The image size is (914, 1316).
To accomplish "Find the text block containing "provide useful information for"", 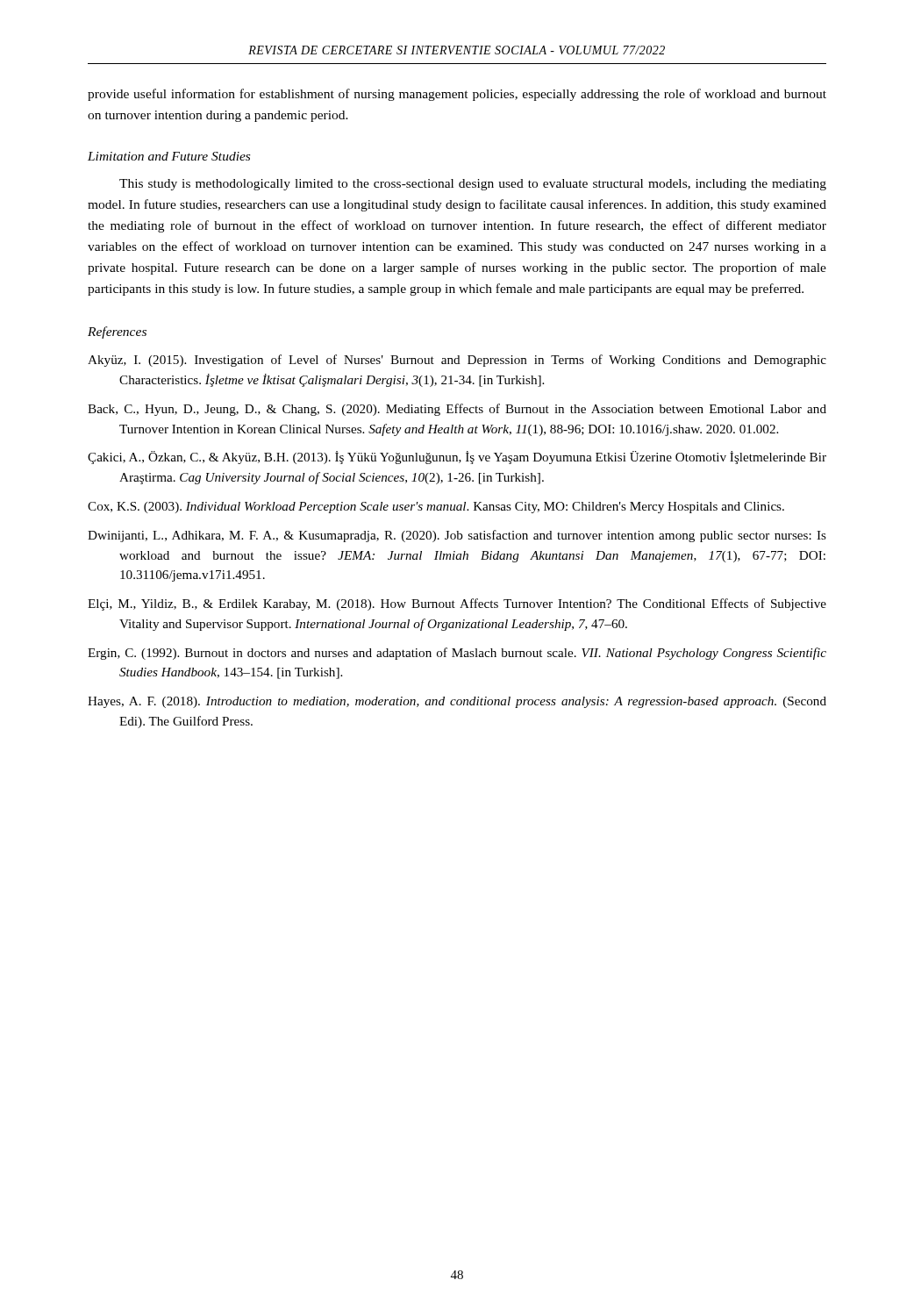I will [457, 104].
